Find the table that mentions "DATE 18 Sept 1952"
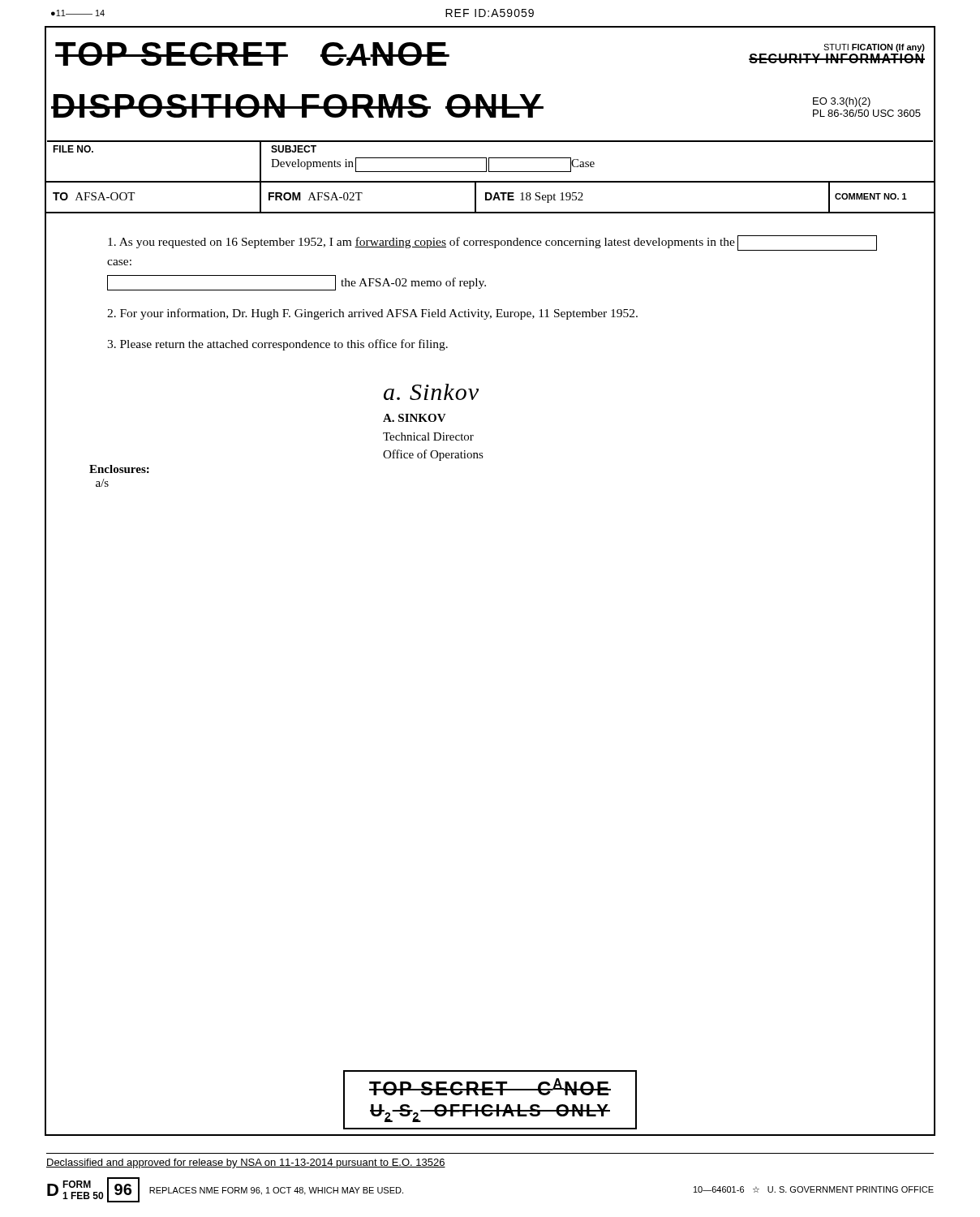 coord(653,196)
